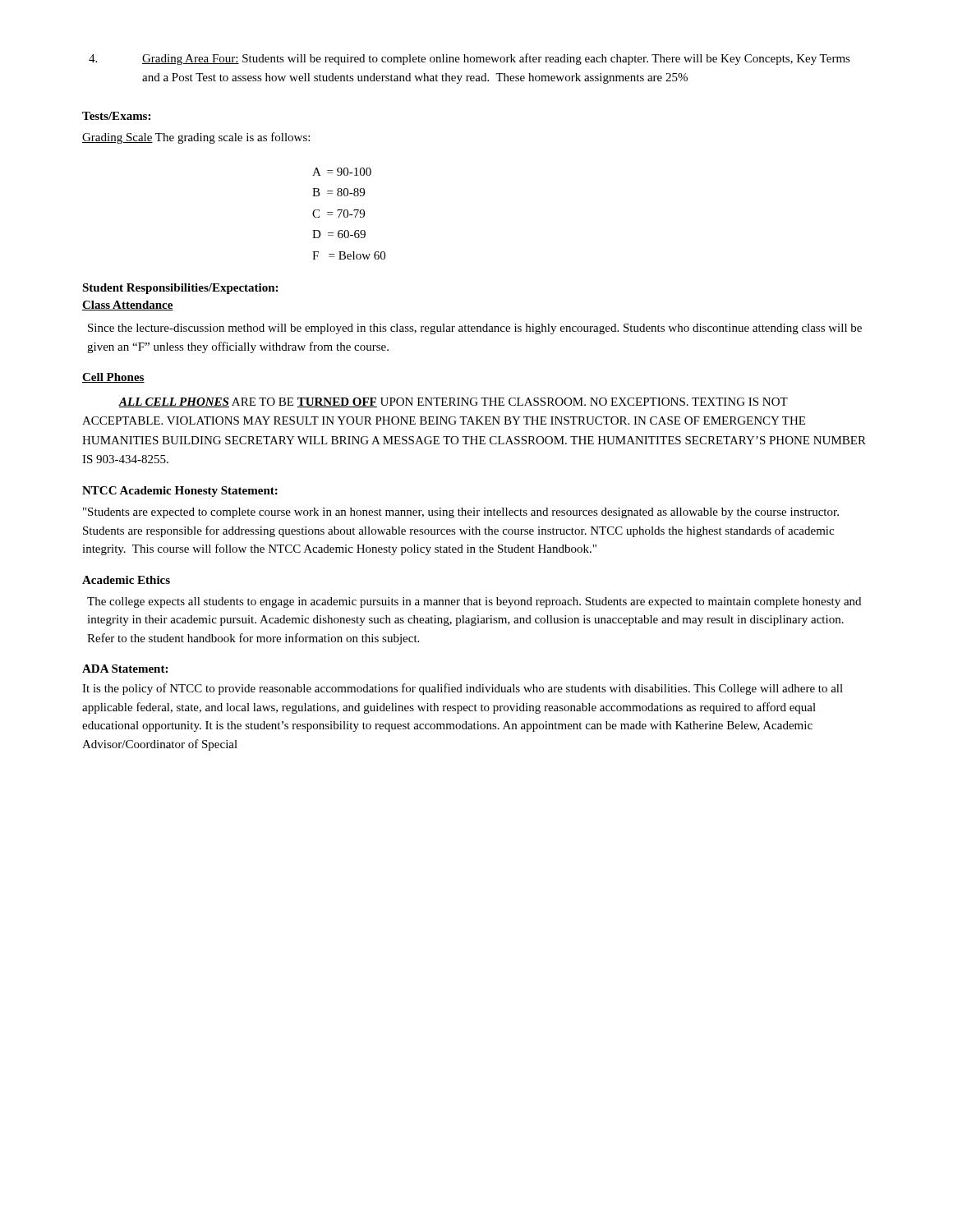Find the text block containing ""Students are expected to complete course work in"
The width and height of the screenshot is (953, 1232).
[462, 530]
